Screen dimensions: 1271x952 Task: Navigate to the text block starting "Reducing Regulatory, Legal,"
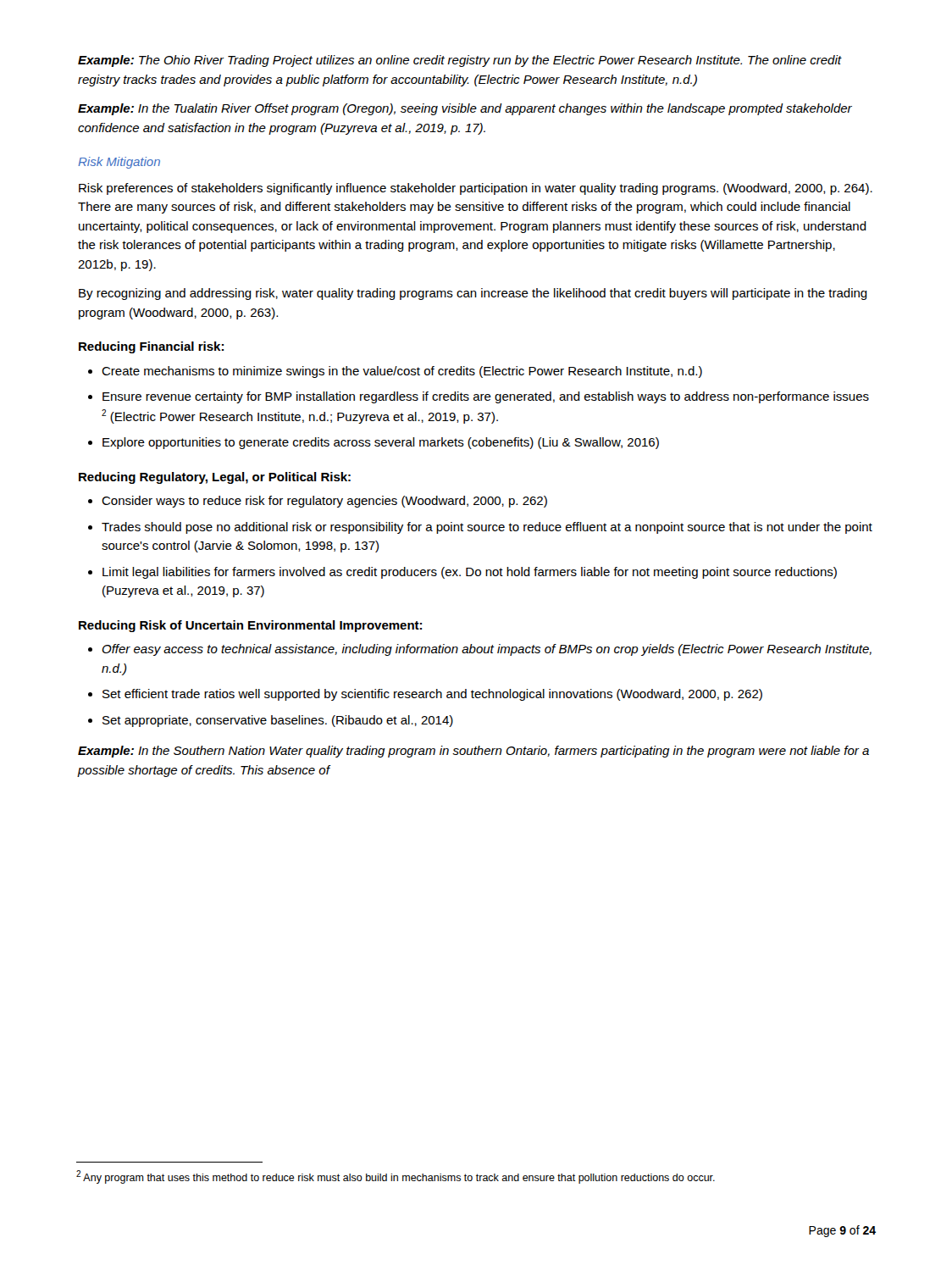pyautogui.click(x=215, y=478)
